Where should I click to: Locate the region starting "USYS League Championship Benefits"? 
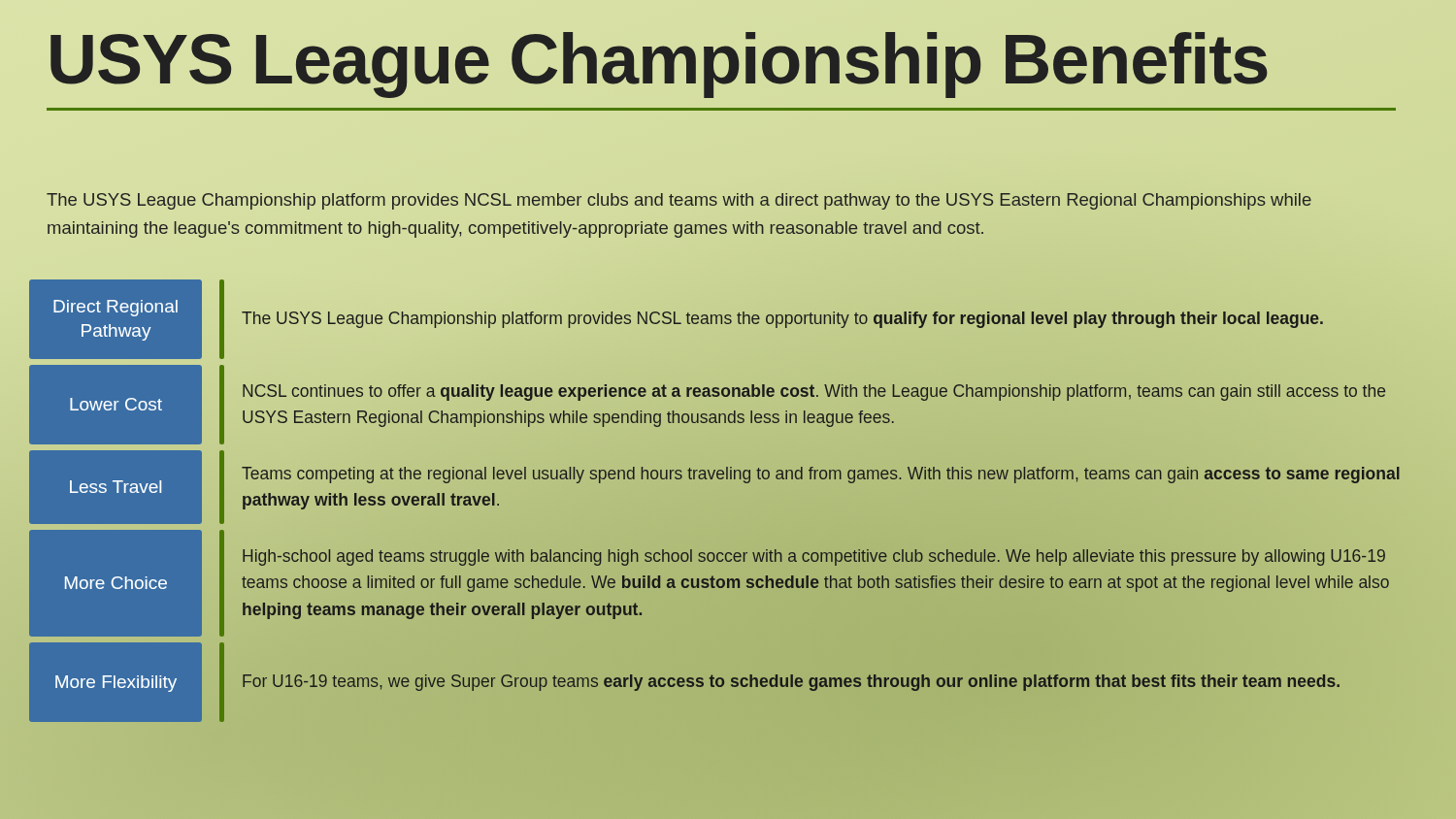tap(726, 66)
